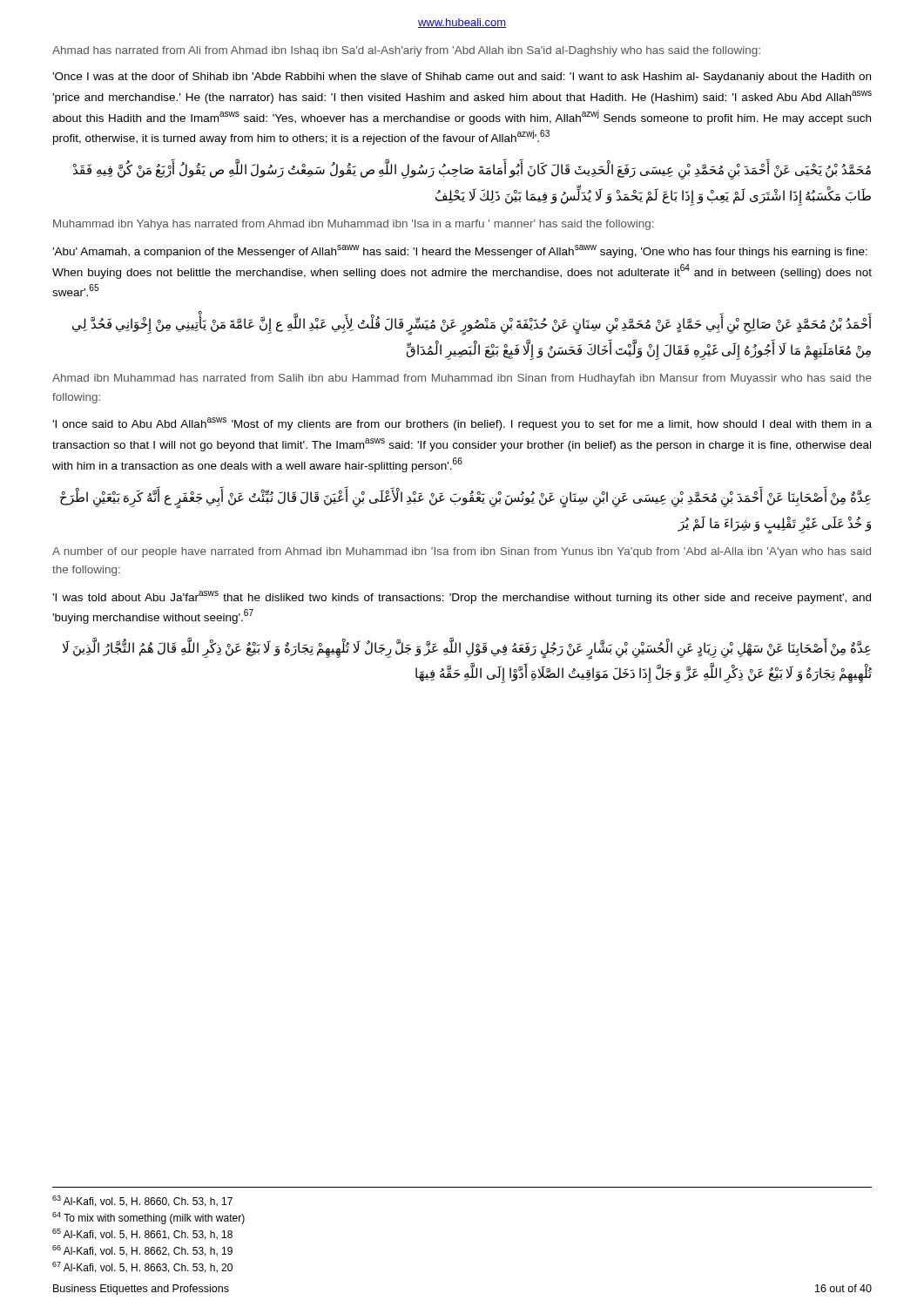924x1307 pixels.
Task: Where is the passage that starts "'Once I was at"?
Action: [462, 107]
